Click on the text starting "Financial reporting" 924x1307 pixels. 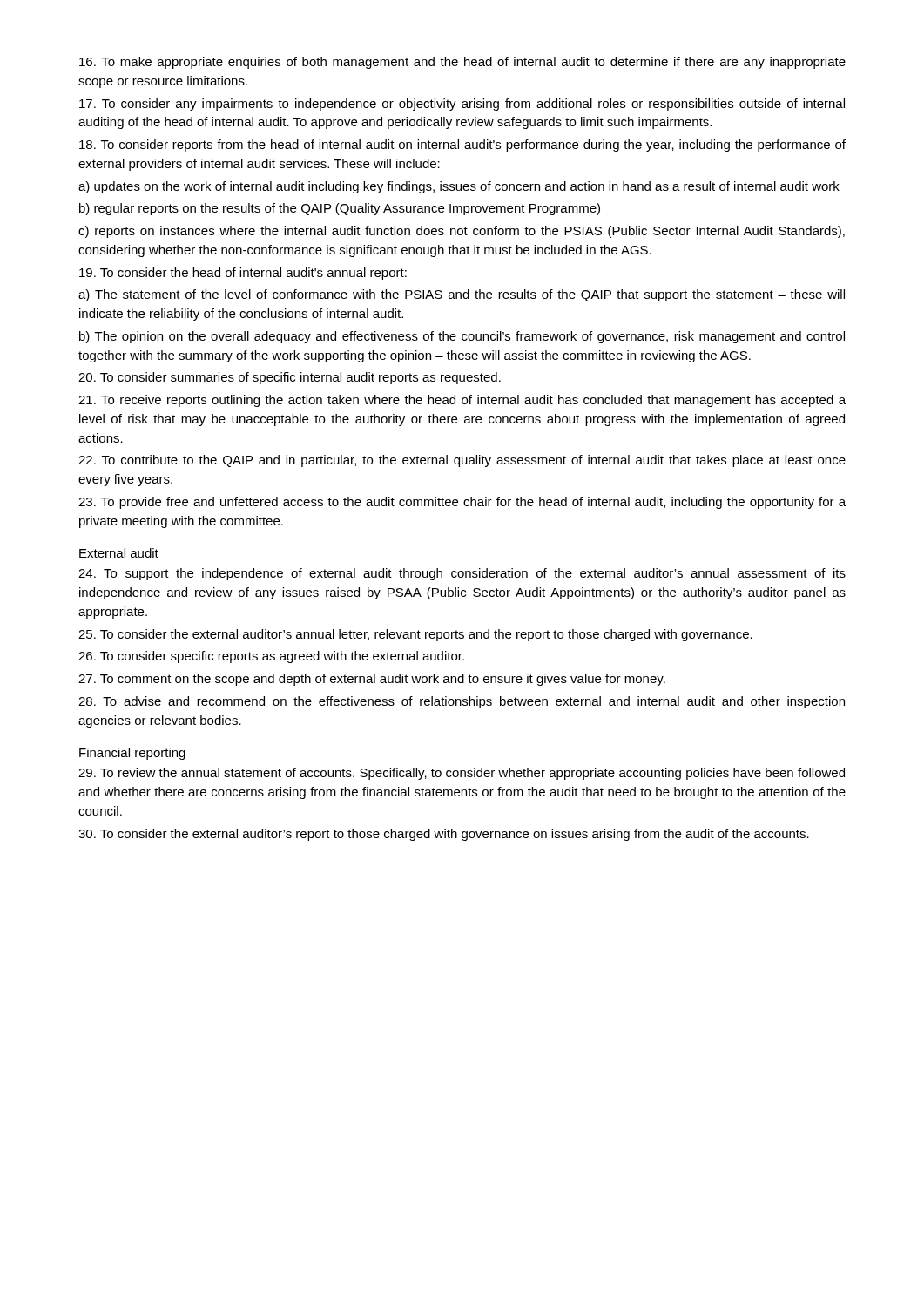[x=132, y=753]
